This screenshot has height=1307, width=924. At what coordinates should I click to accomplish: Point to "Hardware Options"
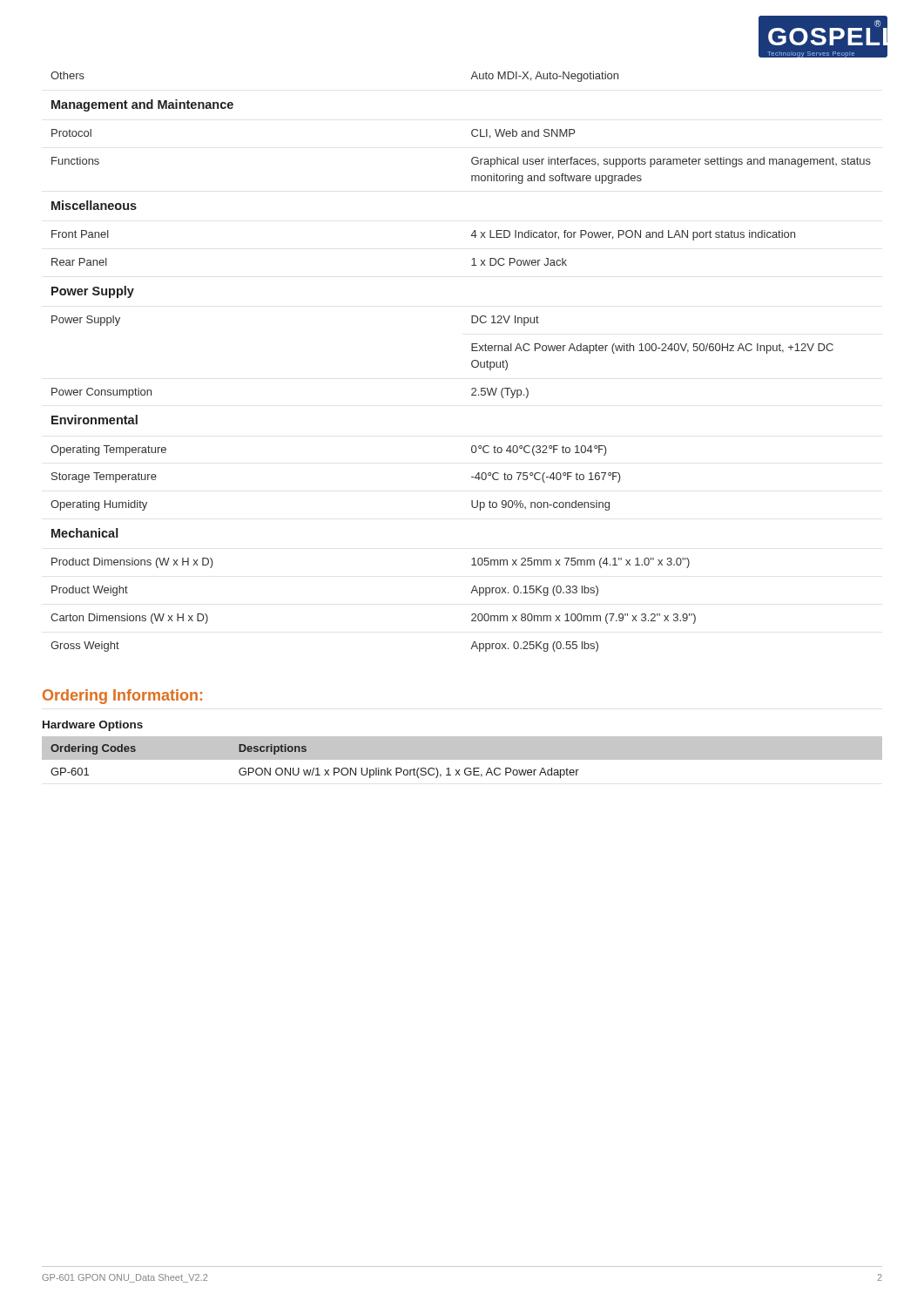click(92, 725)
